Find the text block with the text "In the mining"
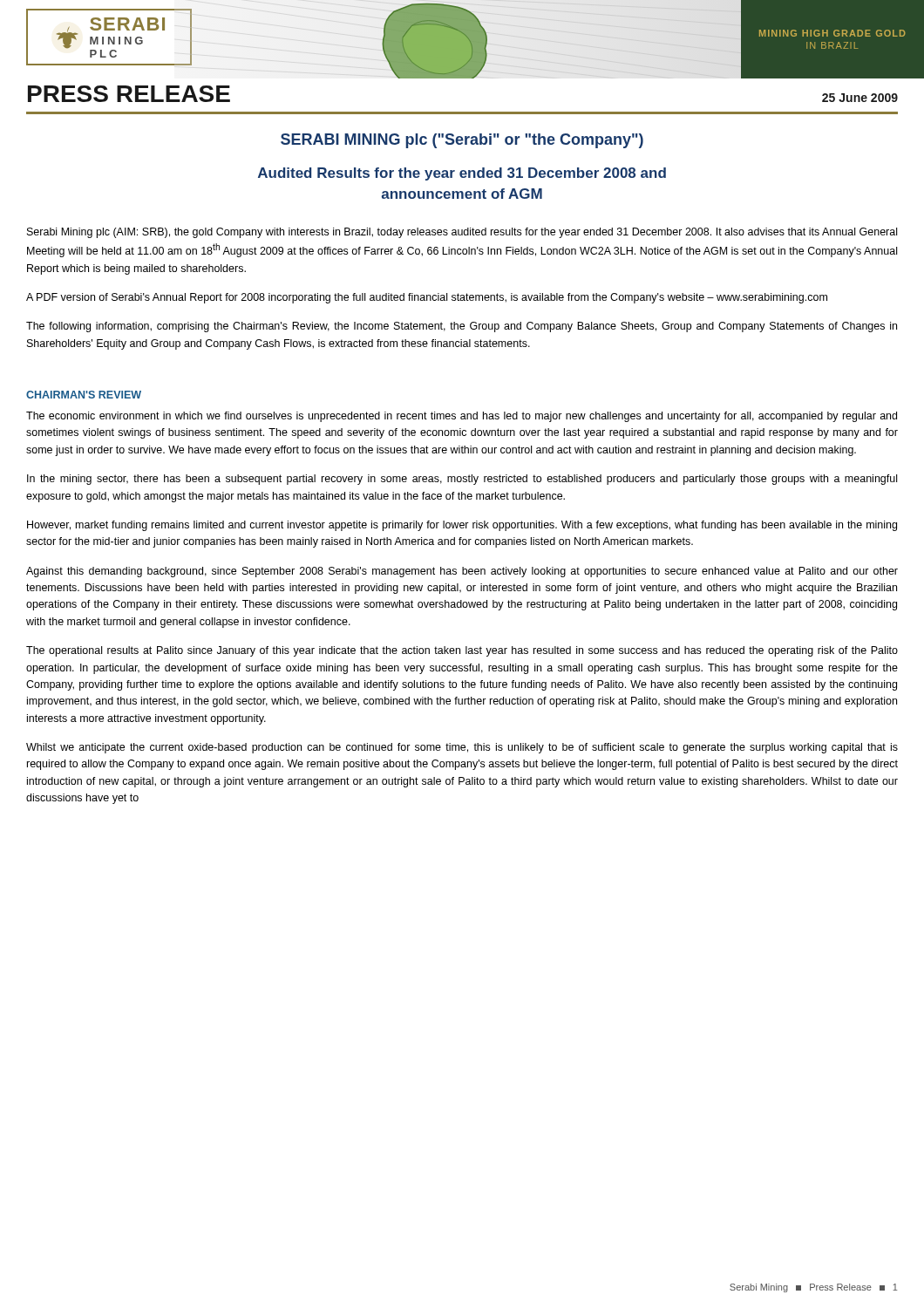Screen dimensions: 1308x924 coord(462,487)
